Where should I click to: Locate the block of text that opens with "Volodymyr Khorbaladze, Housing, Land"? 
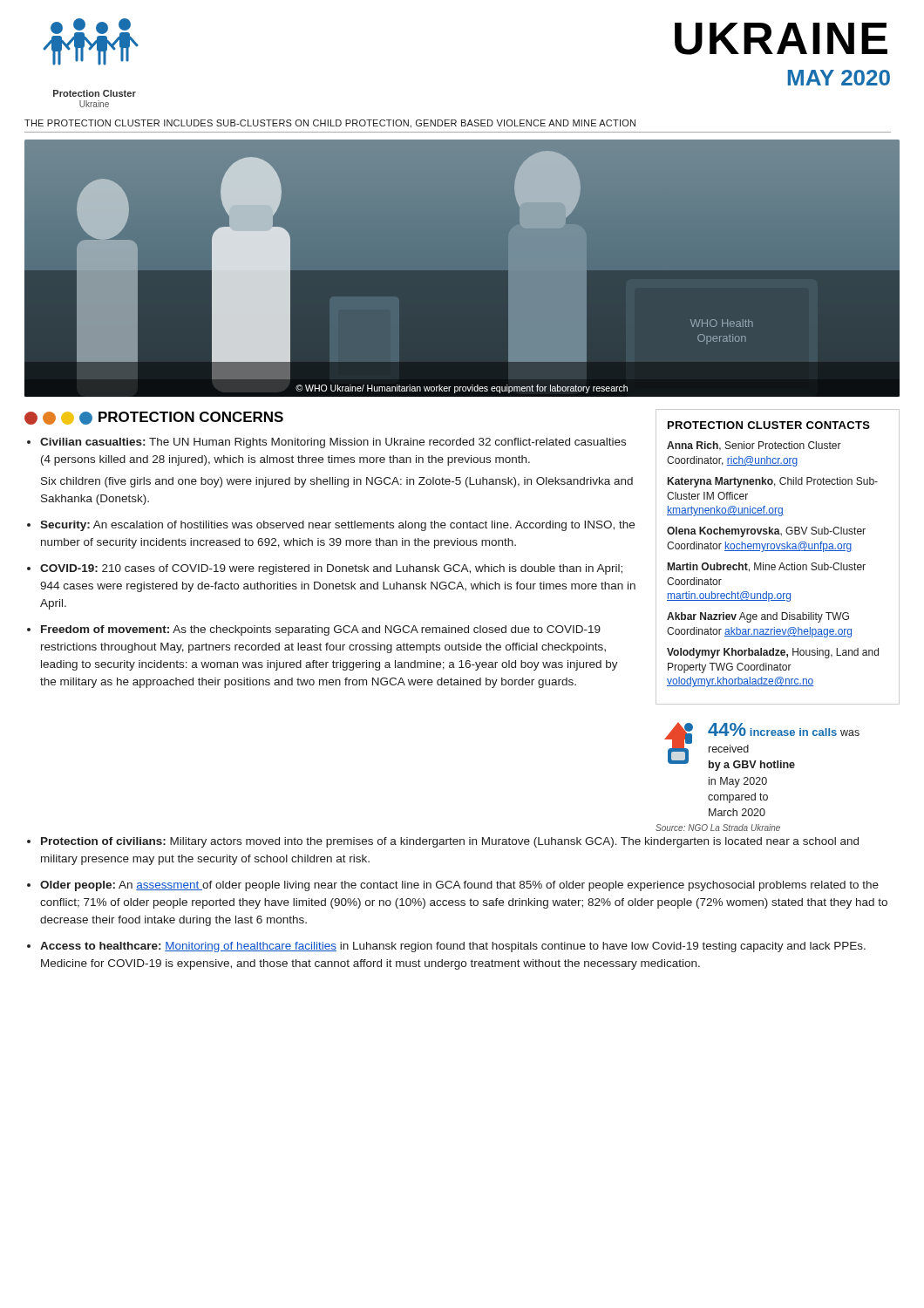tap(773, 667)
